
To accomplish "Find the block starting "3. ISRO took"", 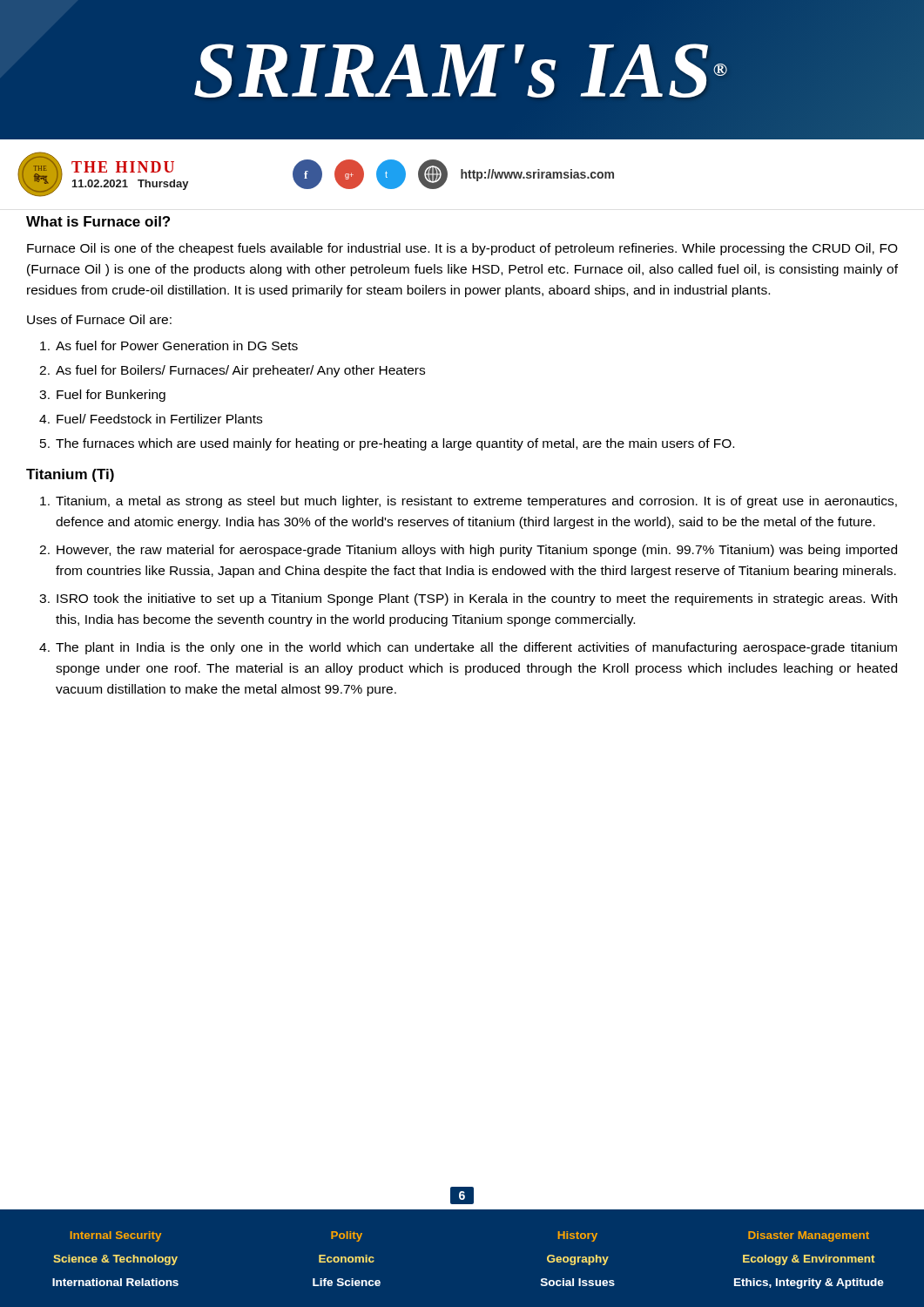I will pos(462,609).
